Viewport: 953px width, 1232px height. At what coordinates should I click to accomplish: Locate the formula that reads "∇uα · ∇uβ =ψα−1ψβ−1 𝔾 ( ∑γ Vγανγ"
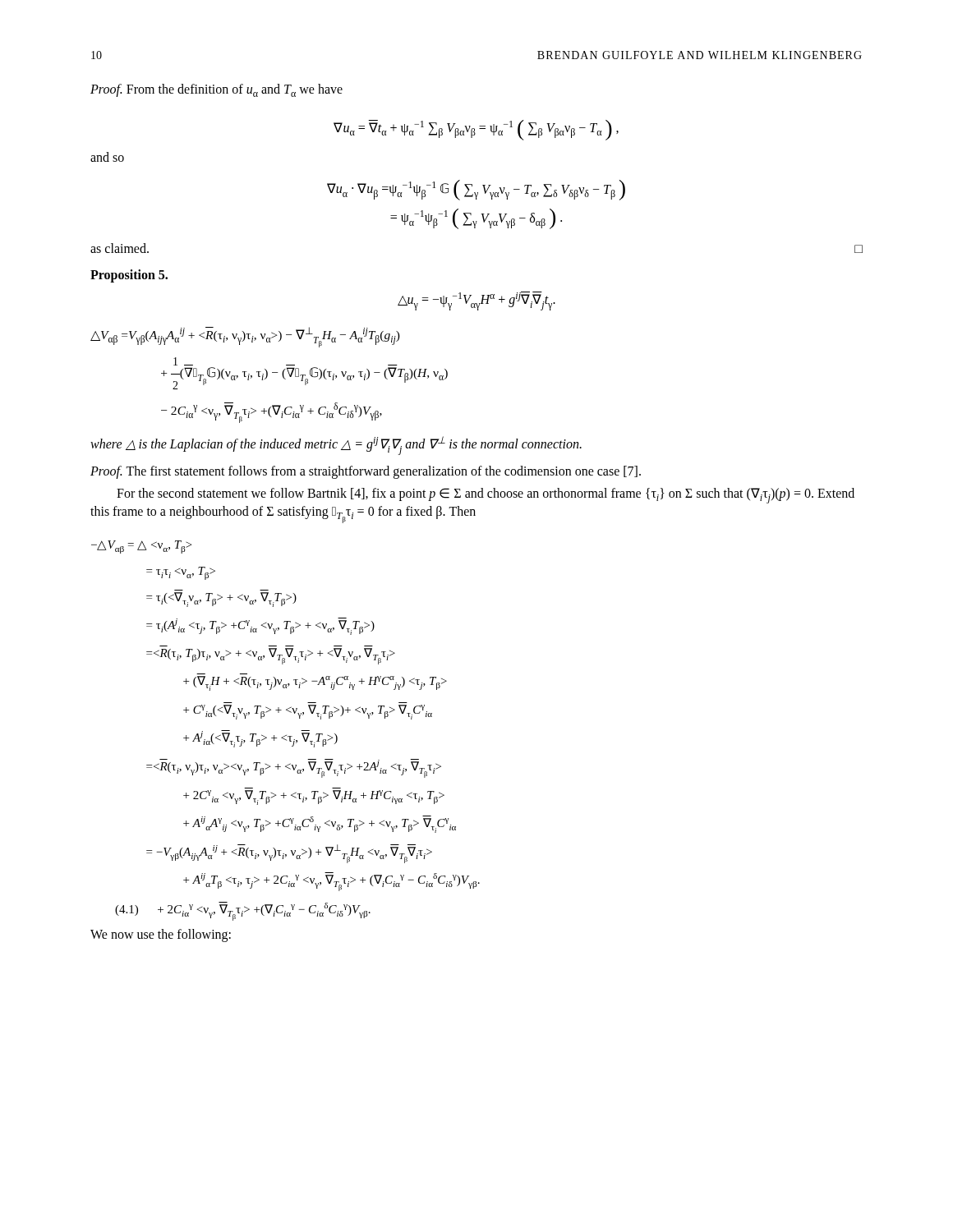pyautogui.click(x=476, y=203)
